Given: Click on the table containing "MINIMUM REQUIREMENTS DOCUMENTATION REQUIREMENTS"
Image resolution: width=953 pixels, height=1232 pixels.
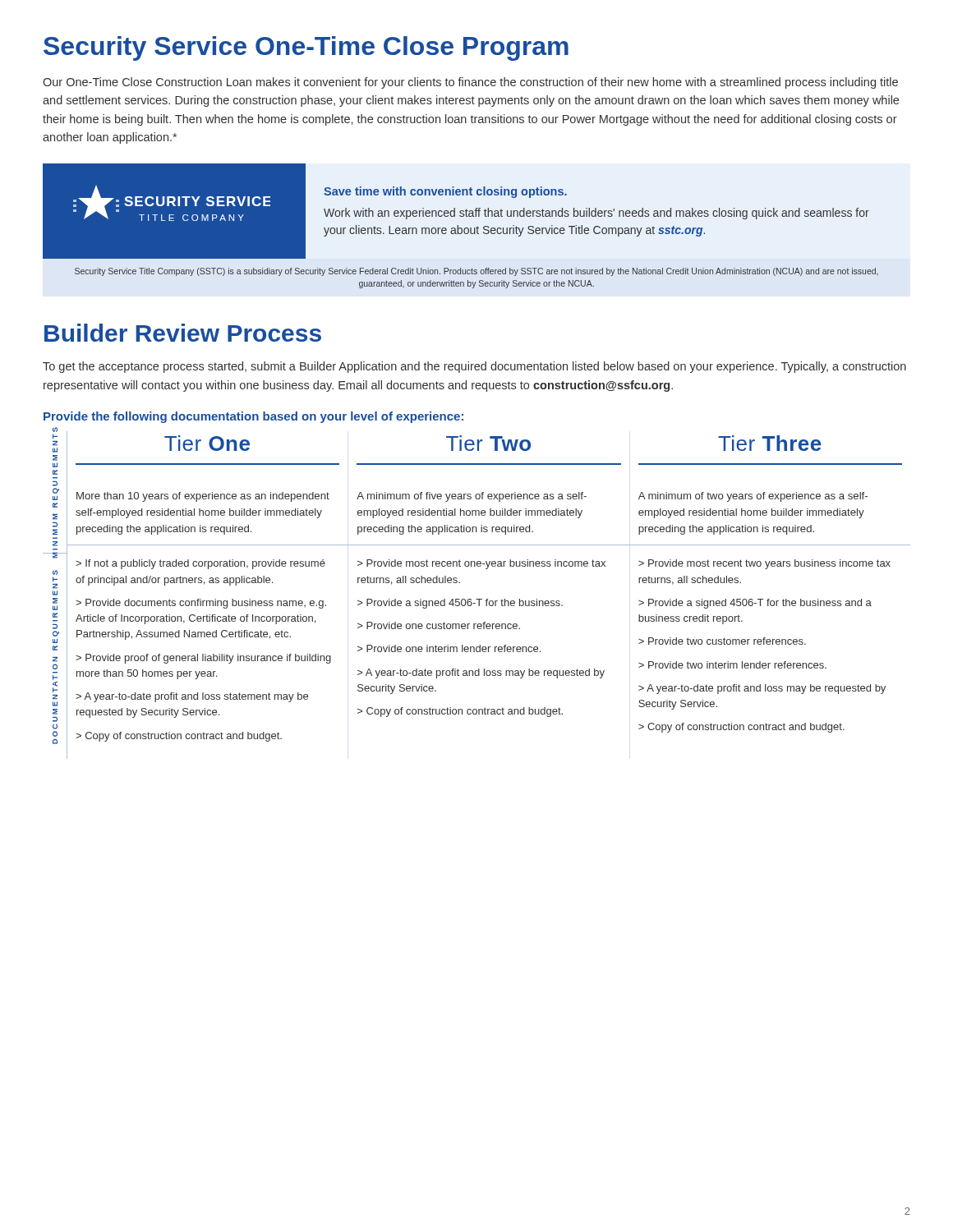Looking at the screenshot, I should pos(476,595).
